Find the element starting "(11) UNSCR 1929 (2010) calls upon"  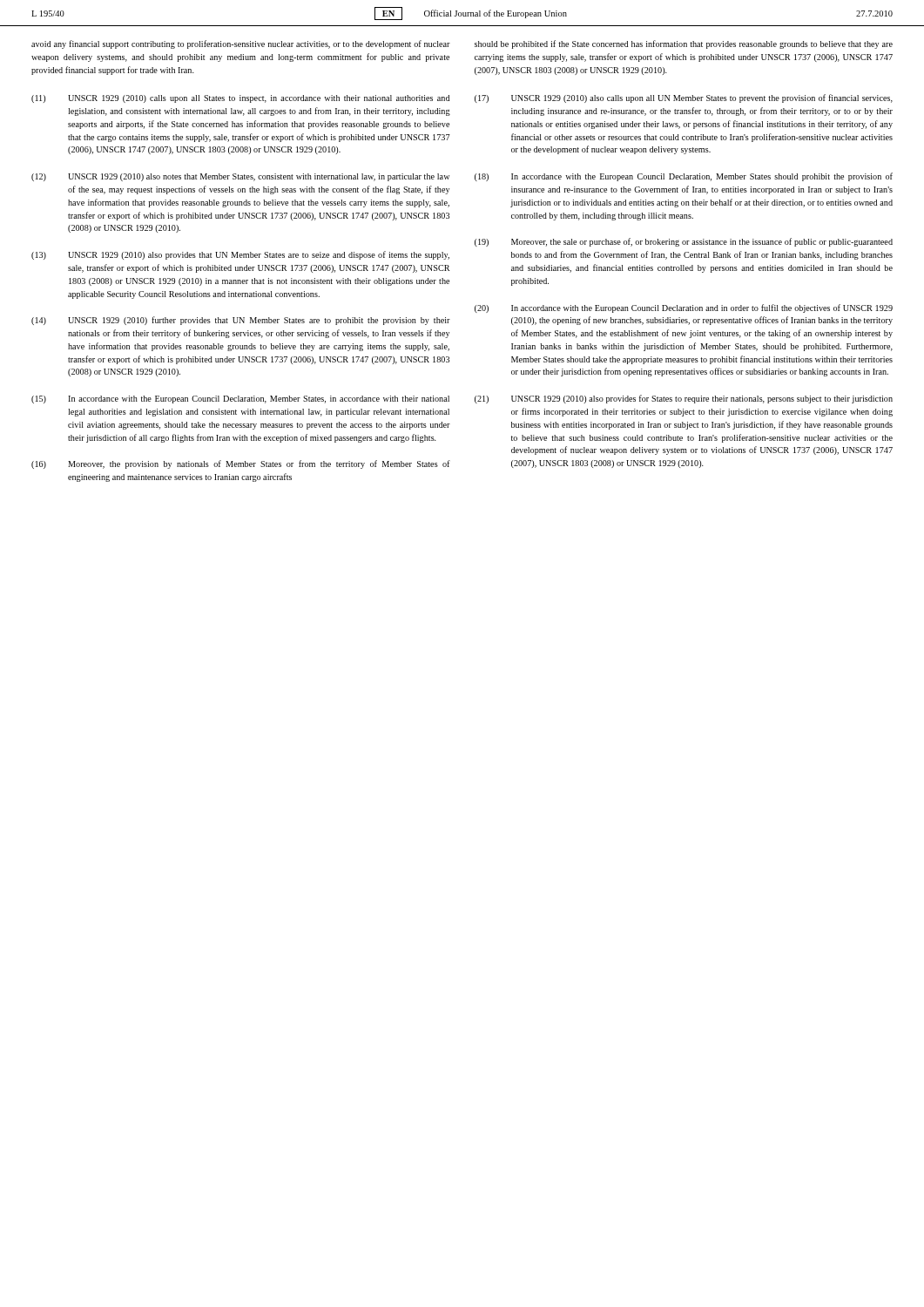(241, 125)
